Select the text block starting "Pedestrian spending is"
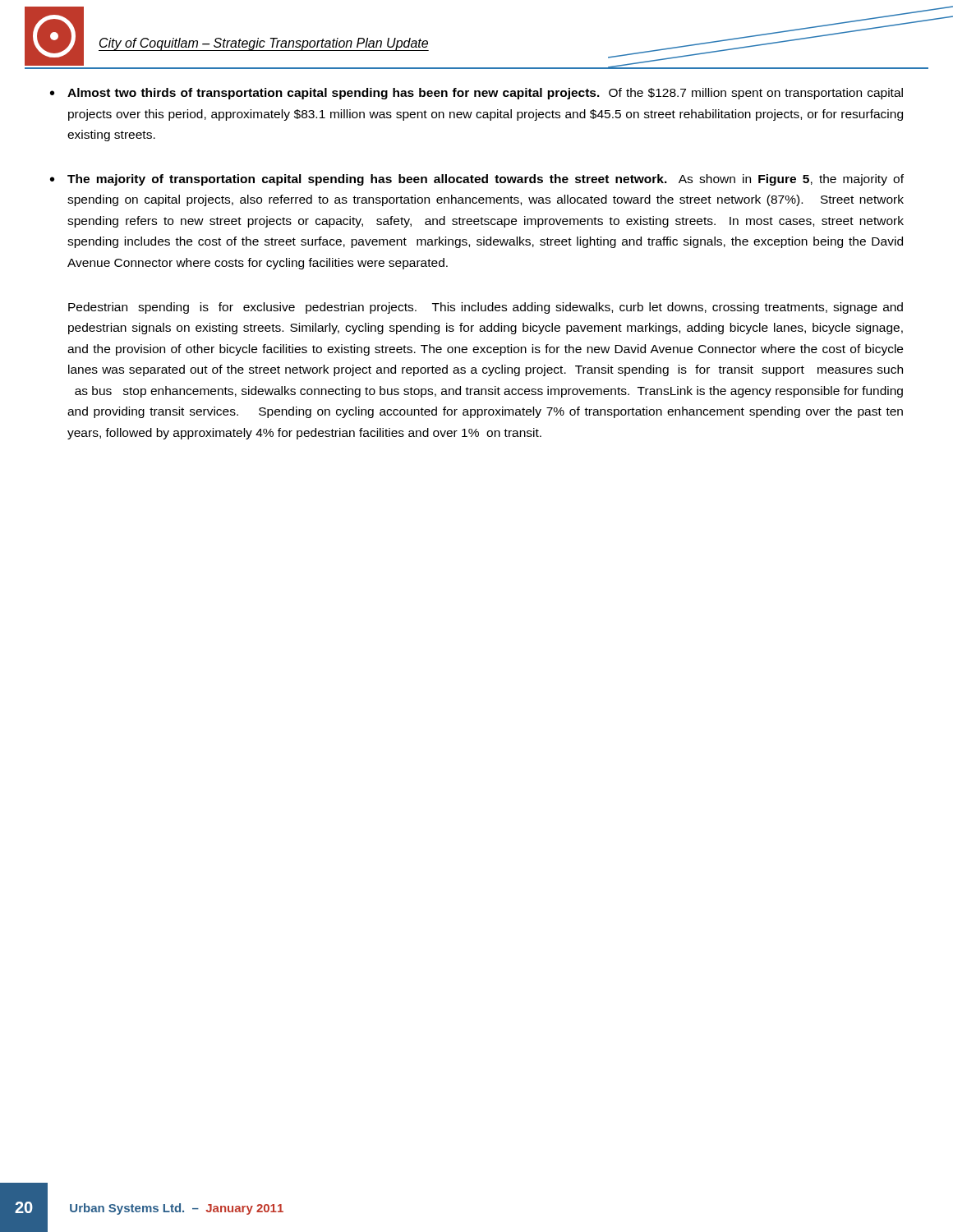 tap(486, 369)
